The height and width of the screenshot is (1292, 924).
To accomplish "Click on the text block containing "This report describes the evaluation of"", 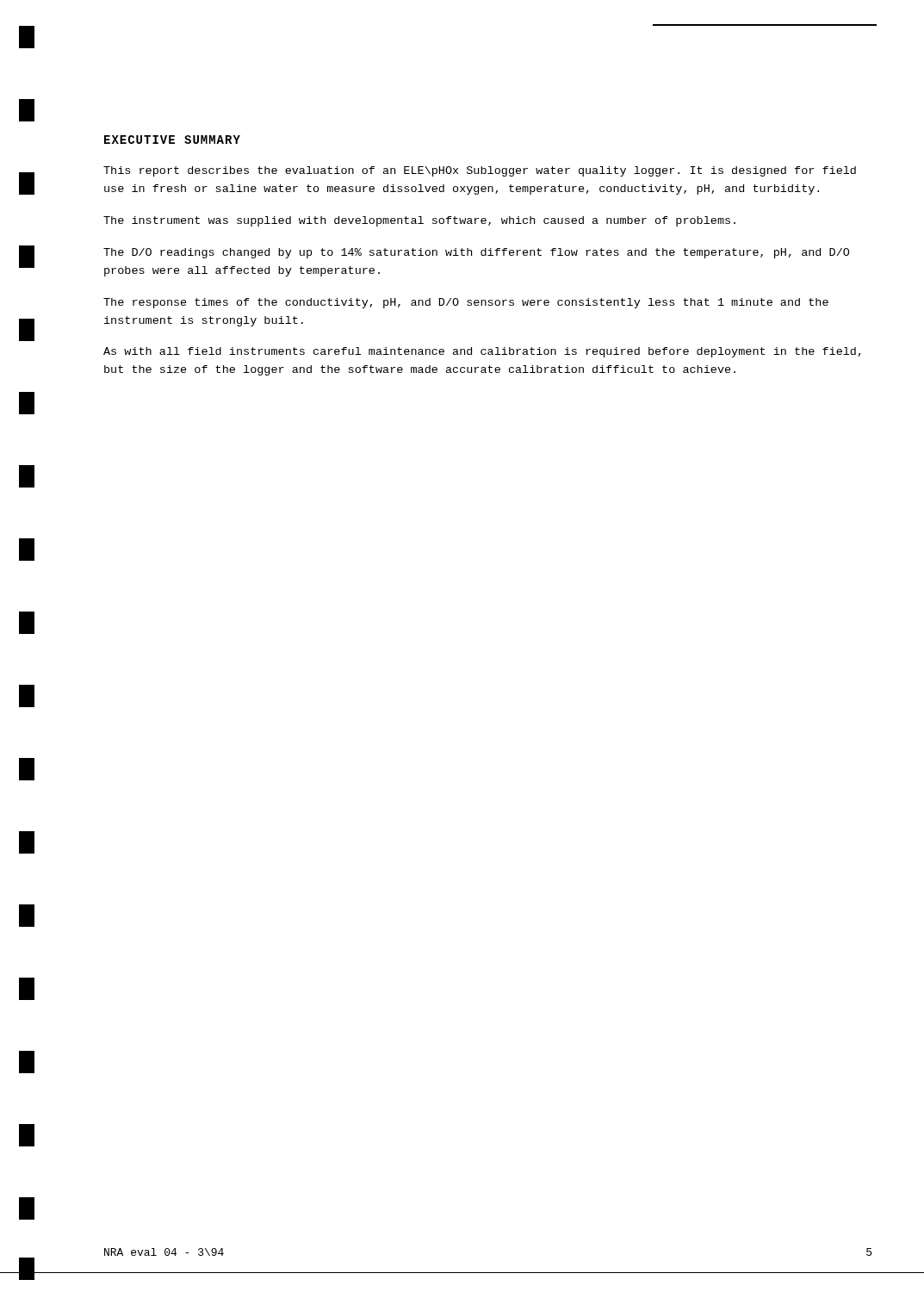I will click(x=480, y=180).
